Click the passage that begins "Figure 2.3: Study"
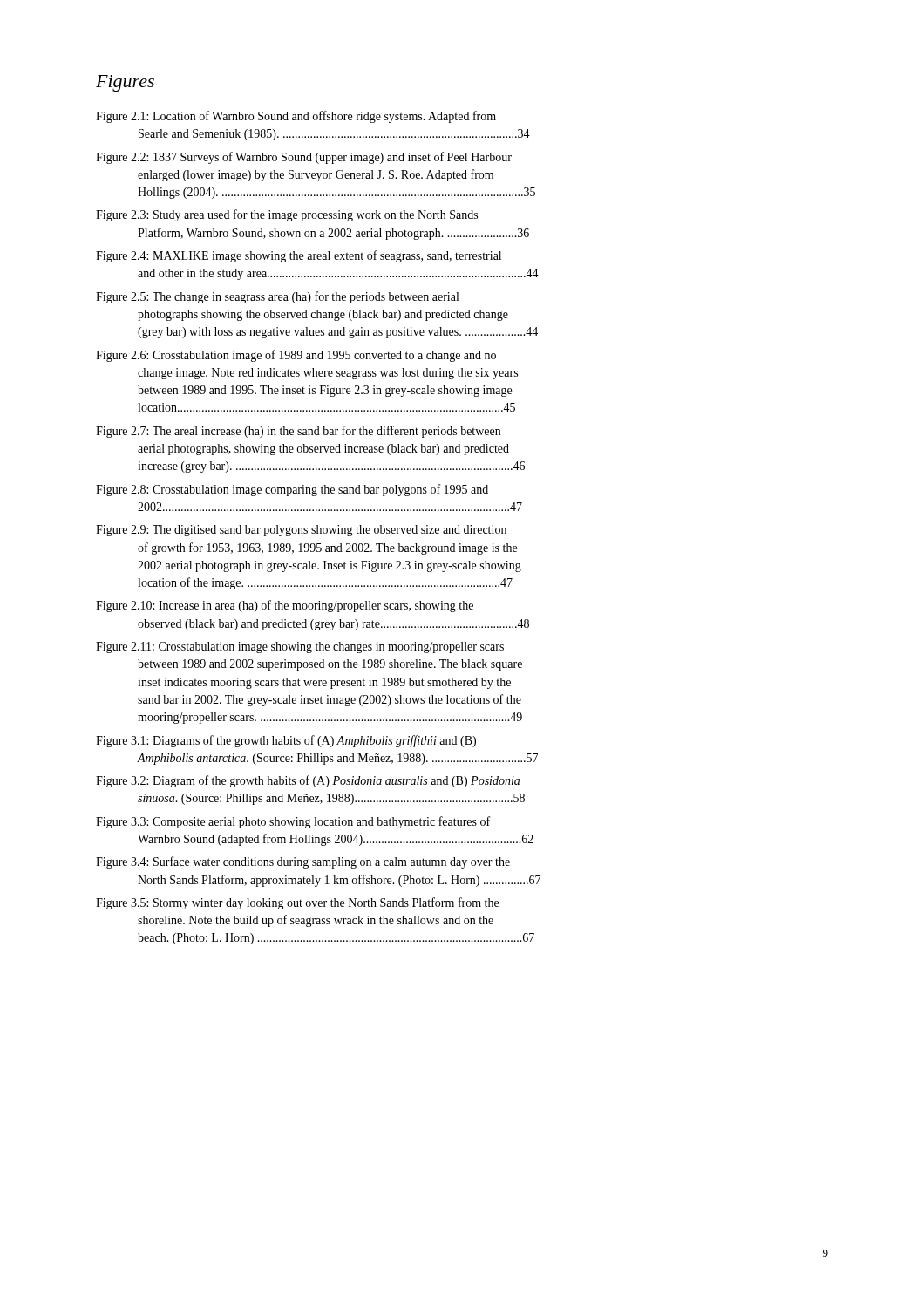Image resolution: width=924 pixels, height=1308 pixels. pyautogui.click(x=462, y=225)
